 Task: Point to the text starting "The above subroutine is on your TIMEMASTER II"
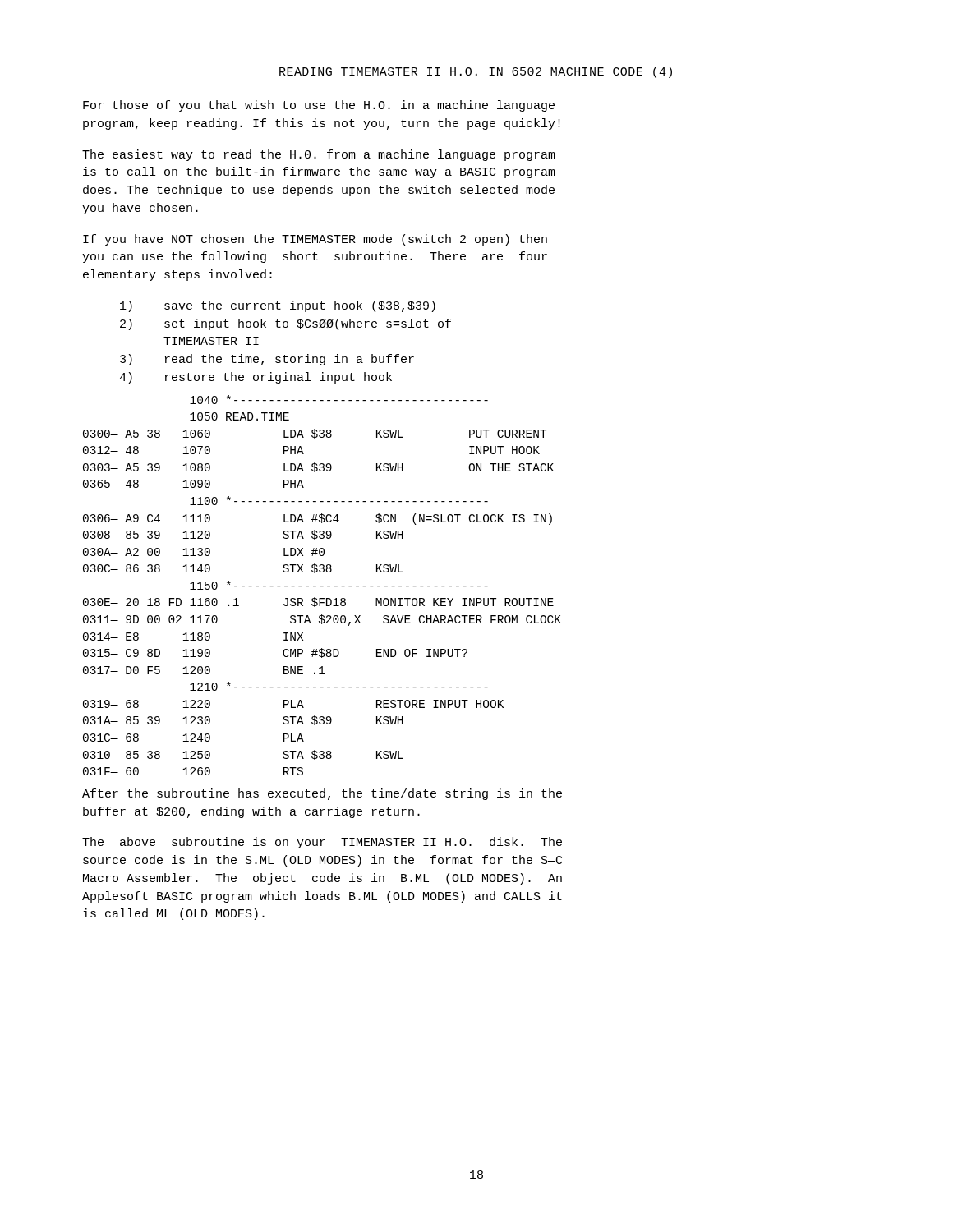click(322, 879)
